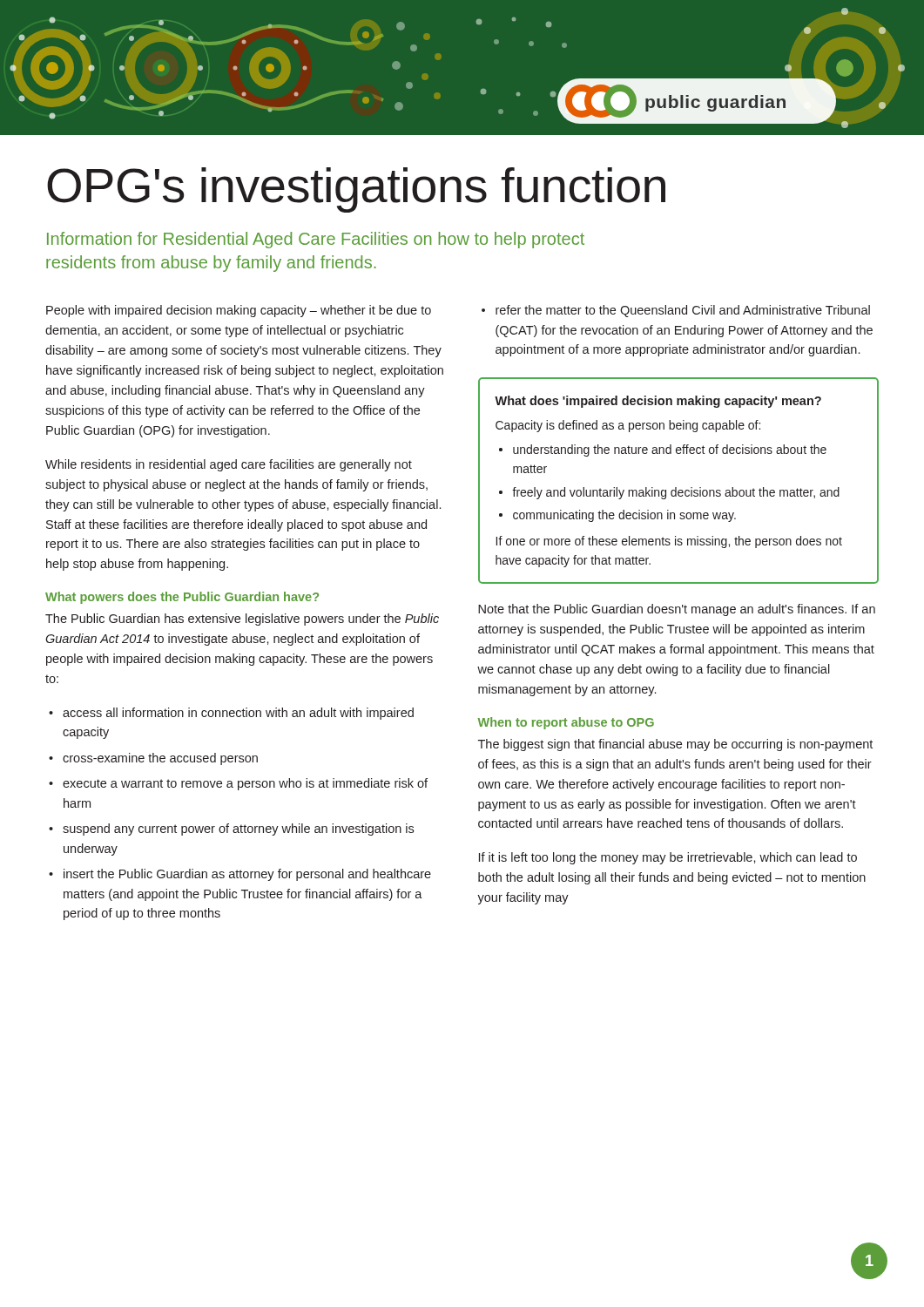The width and height of the screenshot is (924, 1307).
Task: Select the list item that says "insert the Public Guardian as attorney"
Action: click(247, 894)
